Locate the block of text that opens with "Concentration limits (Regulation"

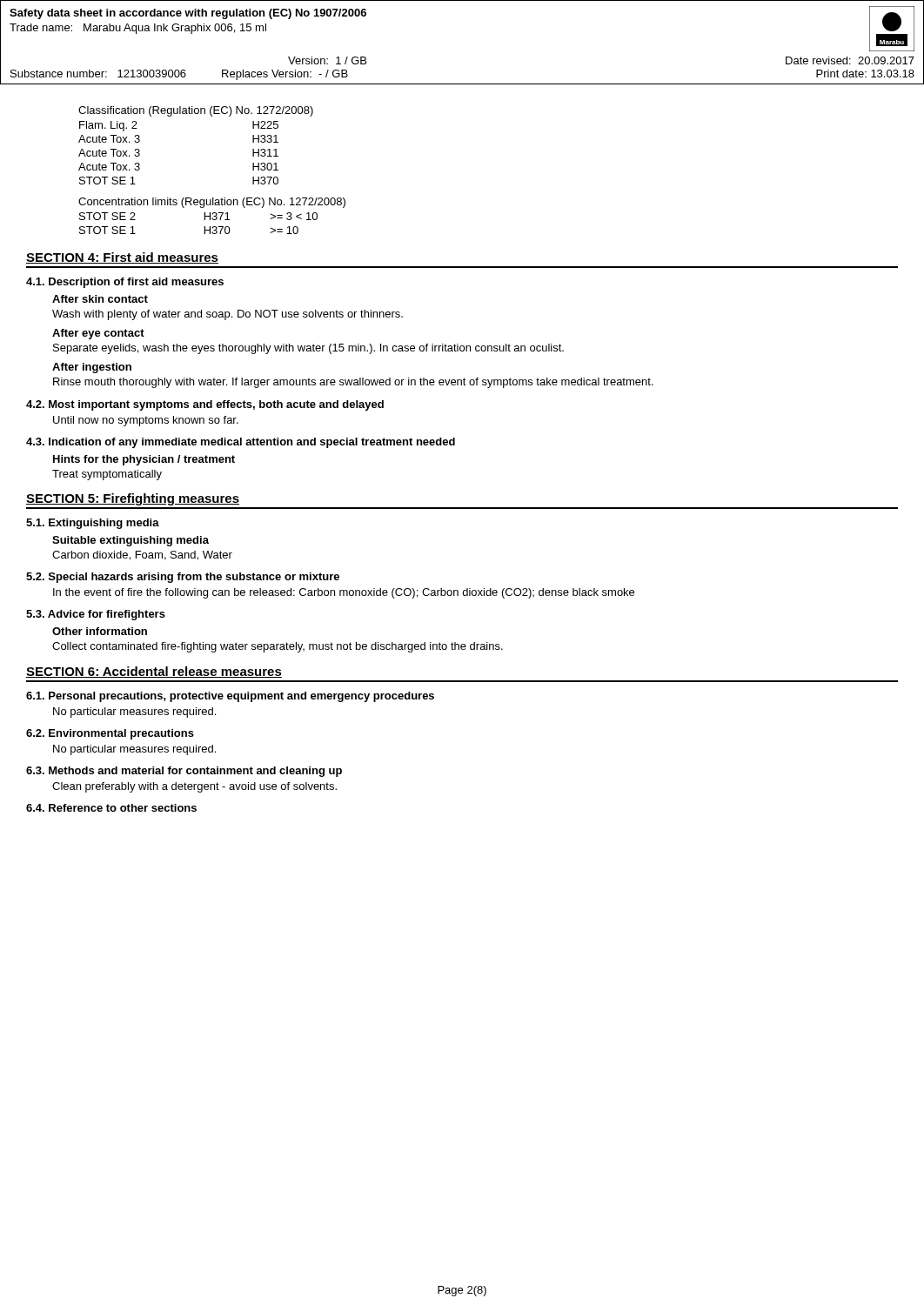(217, 216)
